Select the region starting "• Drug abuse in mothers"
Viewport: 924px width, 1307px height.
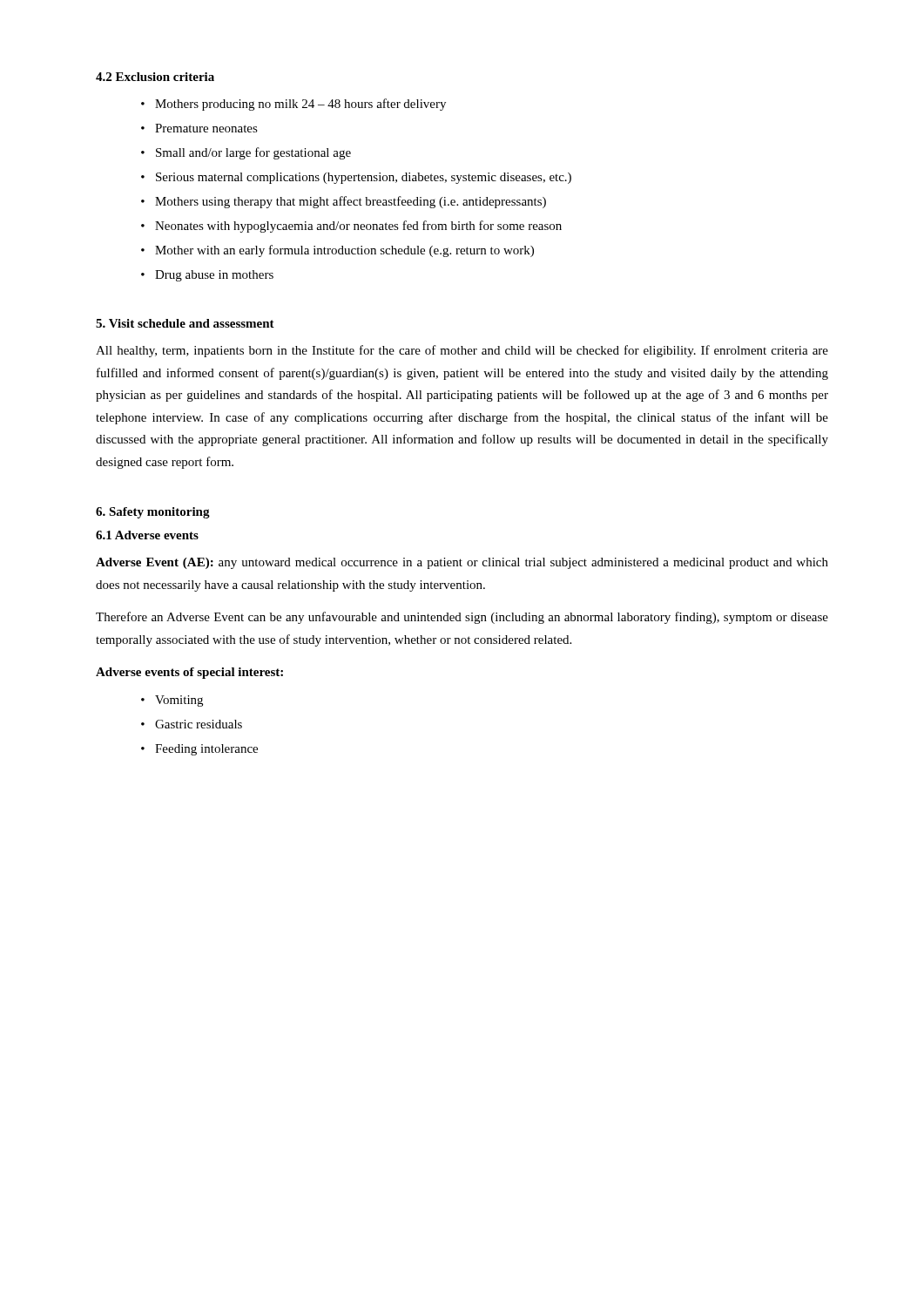point(207,276)
